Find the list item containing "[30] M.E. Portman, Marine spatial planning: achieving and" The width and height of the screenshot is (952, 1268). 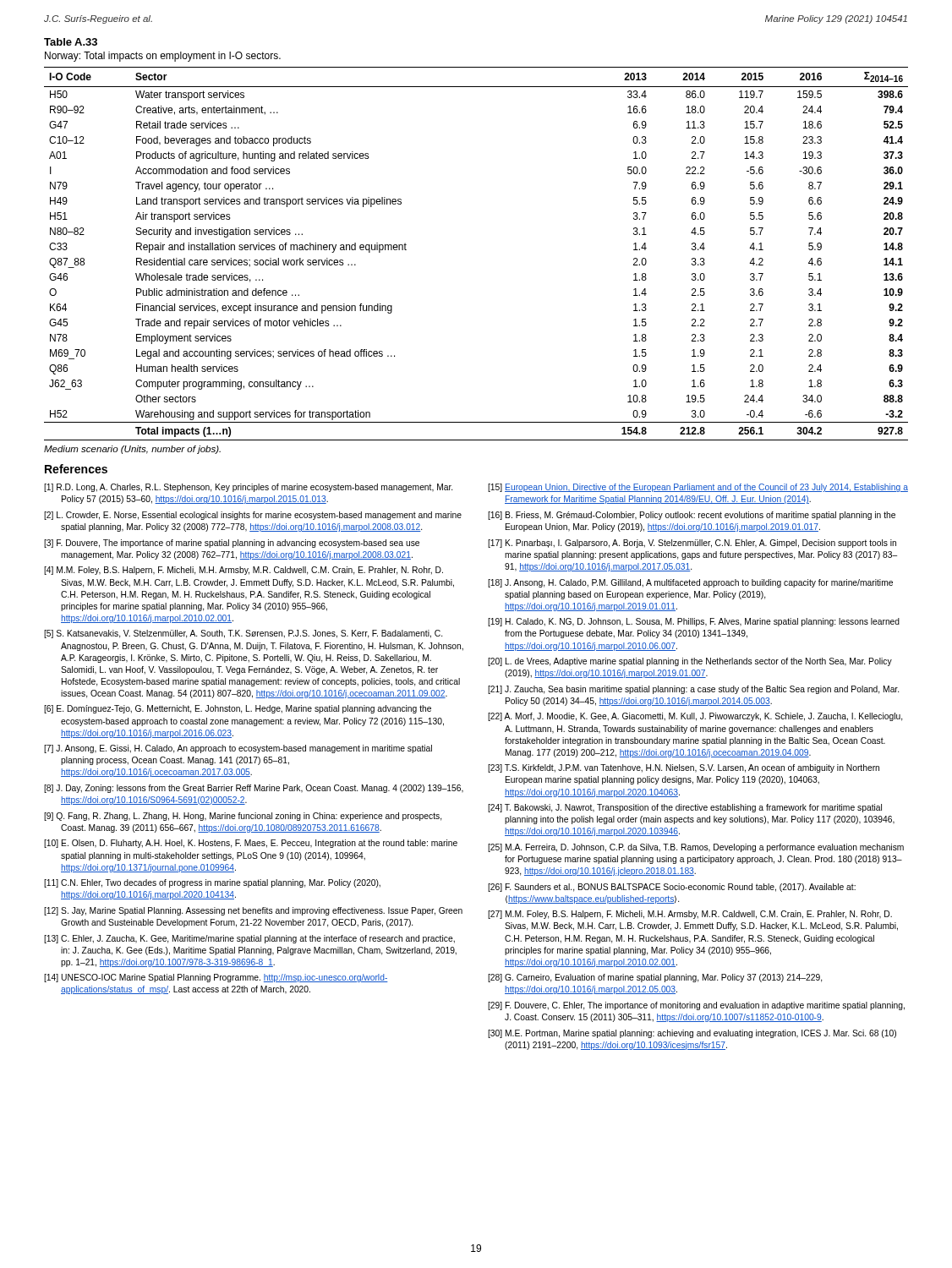[x=692, y=1039]
